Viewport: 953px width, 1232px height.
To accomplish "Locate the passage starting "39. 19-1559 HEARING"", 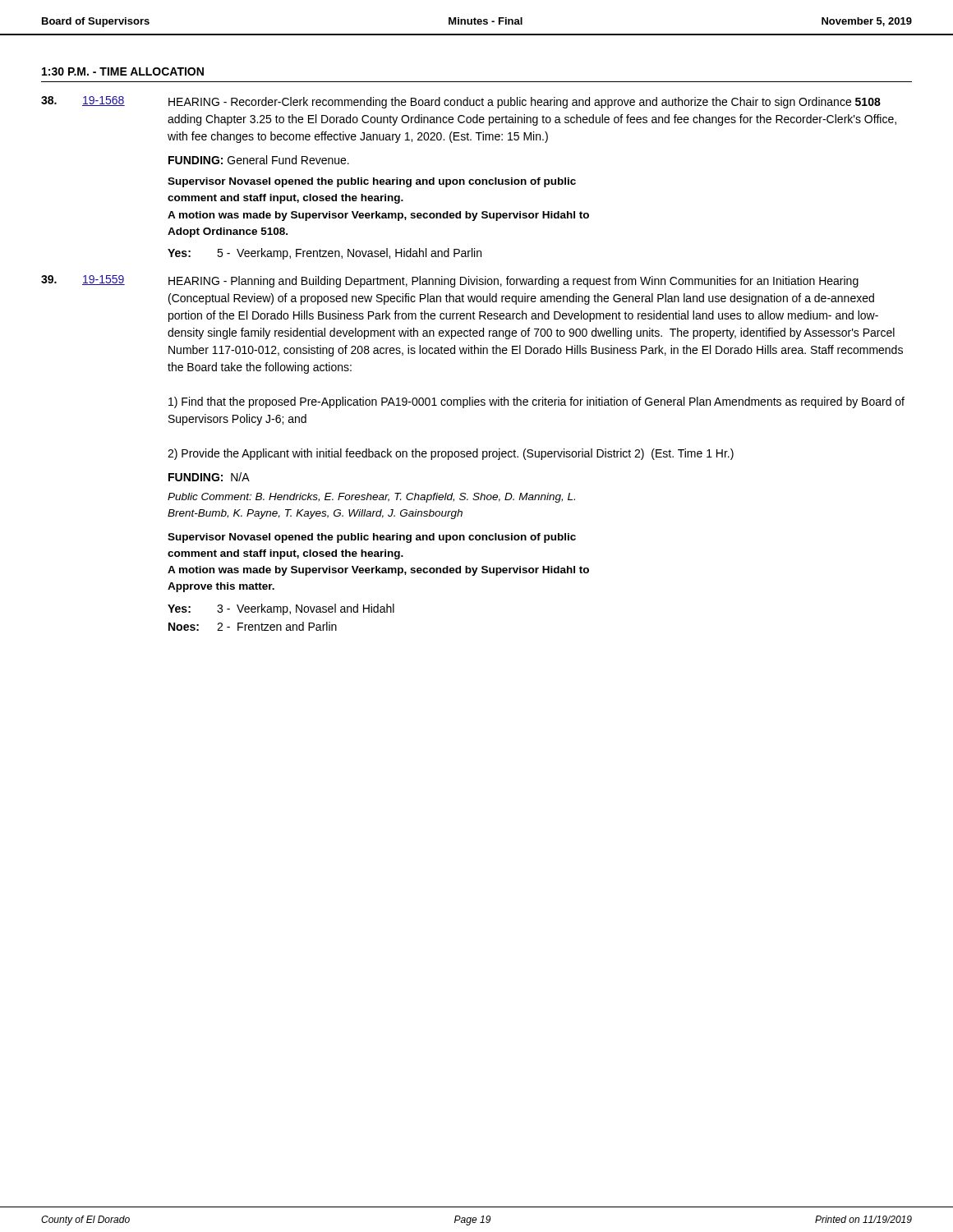I will click(450, 281).
